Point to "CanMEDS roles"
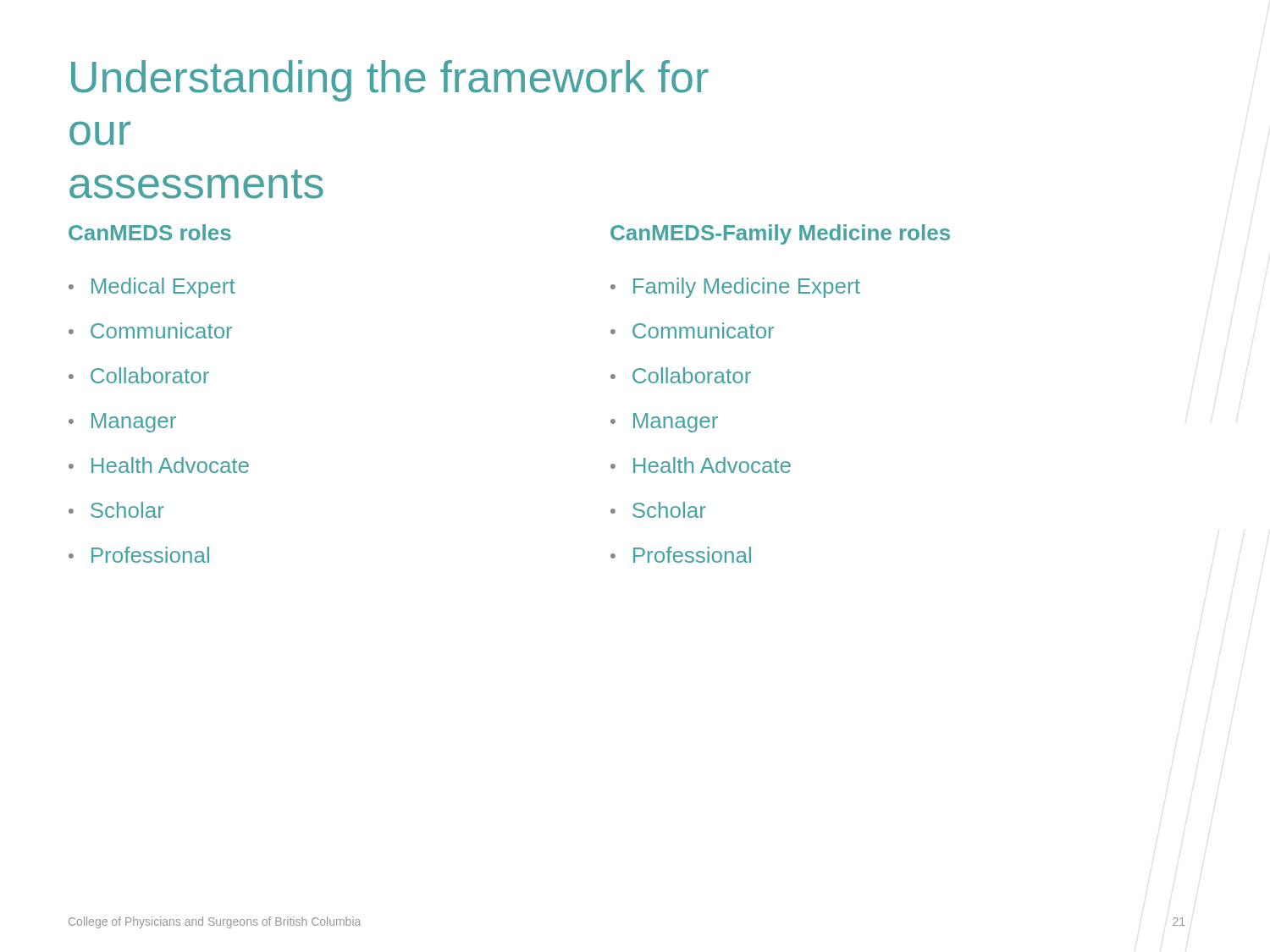Image resolution: width=1270 pixels, height=952 pixels. (150, 233)
